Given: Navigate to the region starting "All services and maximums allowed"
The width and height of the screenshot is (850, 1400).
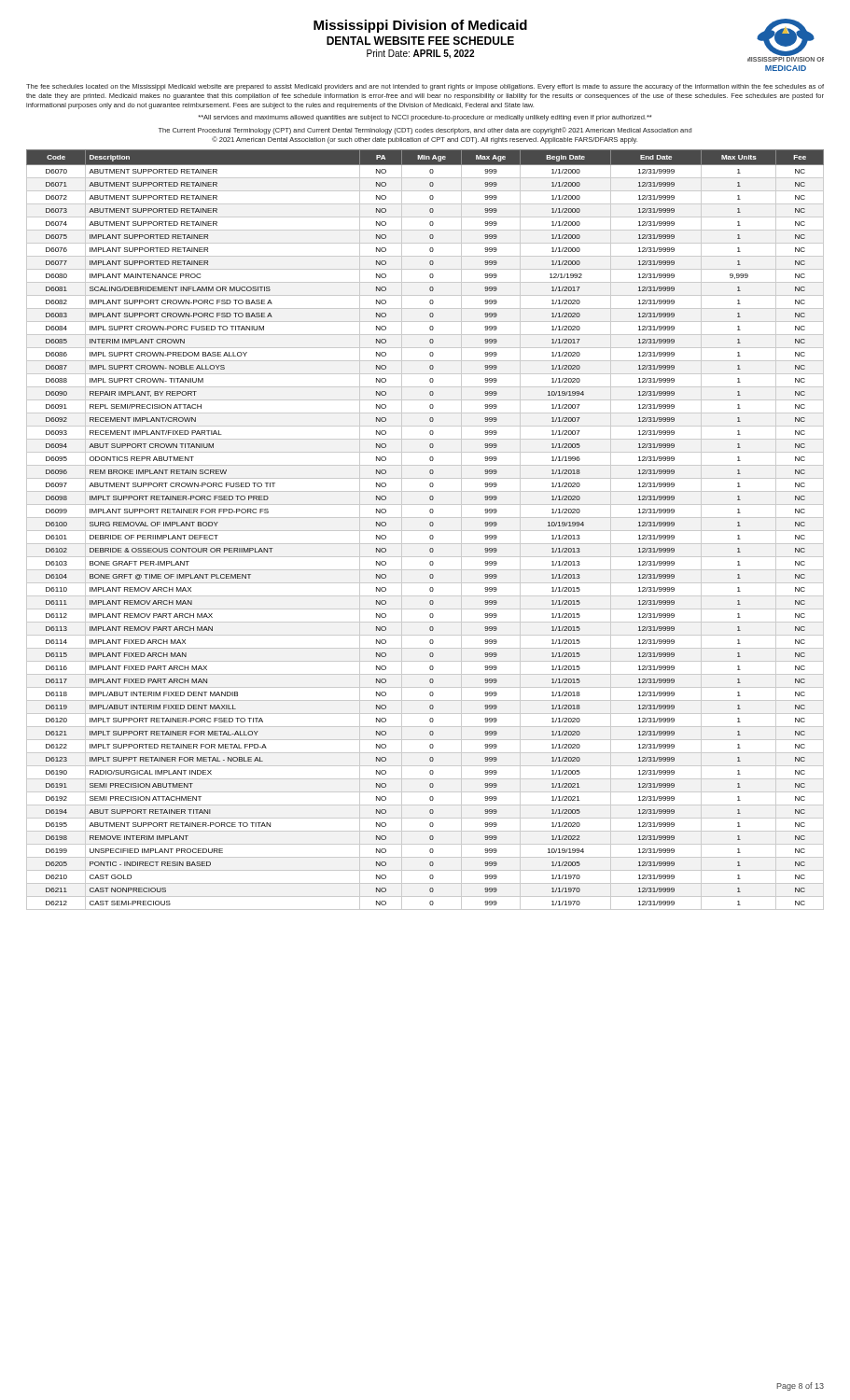Looking at the screenshot, I should point(425,117).
